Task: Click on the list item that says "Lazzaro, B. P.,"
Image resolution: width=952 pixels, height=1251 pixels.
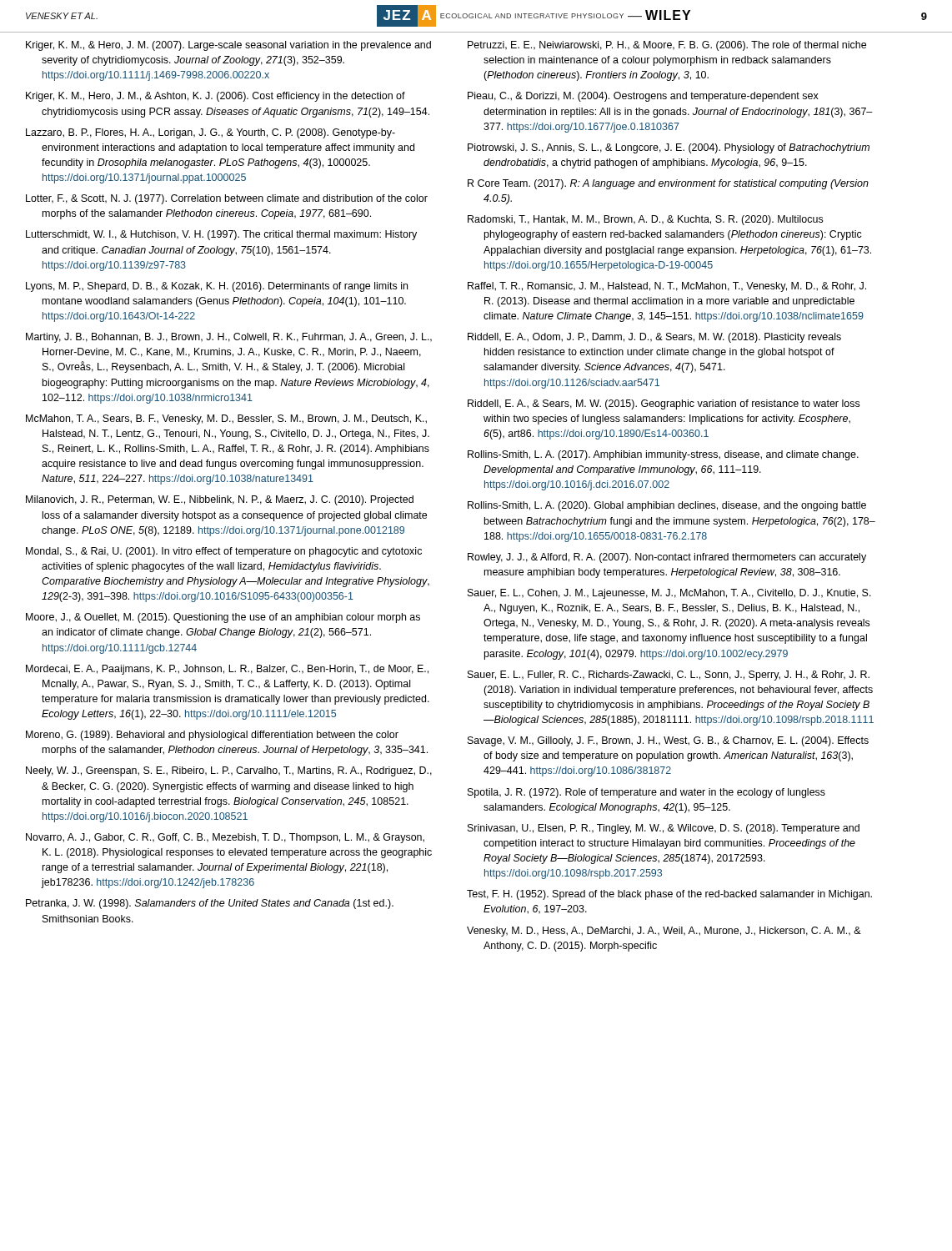Action: (220, 155)
